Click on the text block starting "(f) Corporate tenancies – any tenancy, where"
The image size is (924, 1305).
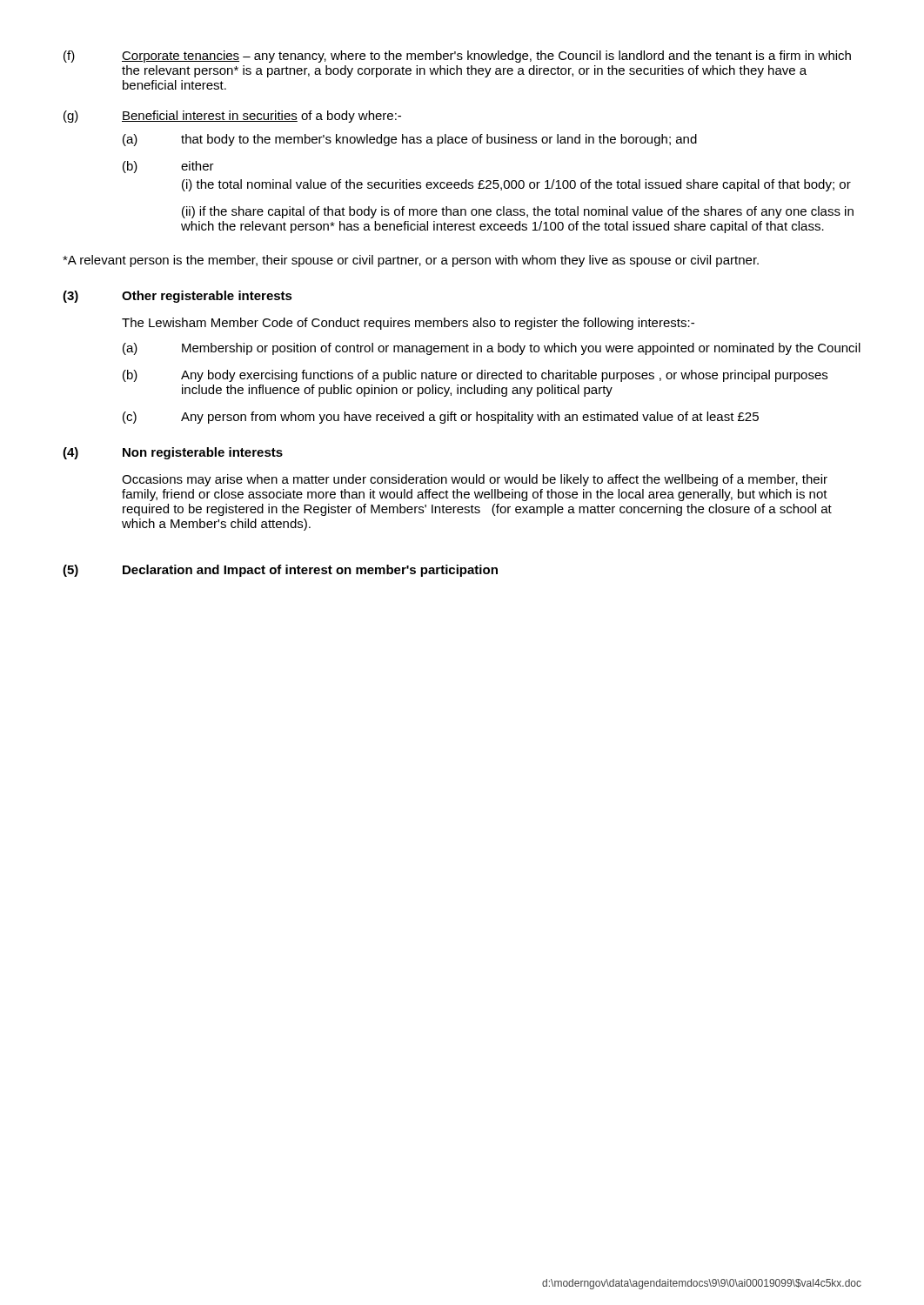(462, 70)
